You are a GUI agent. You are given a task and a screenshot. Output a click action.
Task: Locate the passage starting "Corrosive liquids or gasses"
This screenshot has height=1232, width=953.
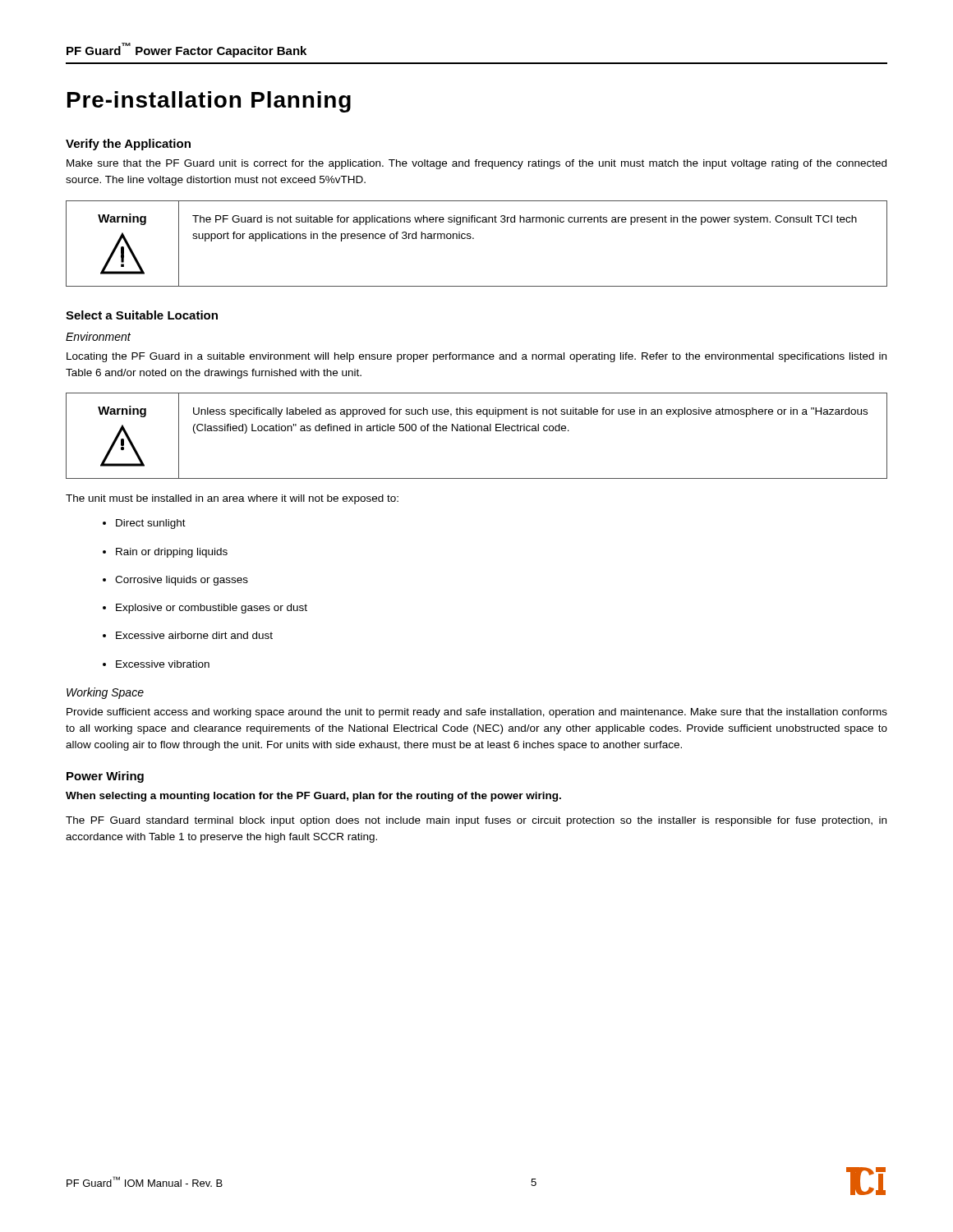point(182,581)
